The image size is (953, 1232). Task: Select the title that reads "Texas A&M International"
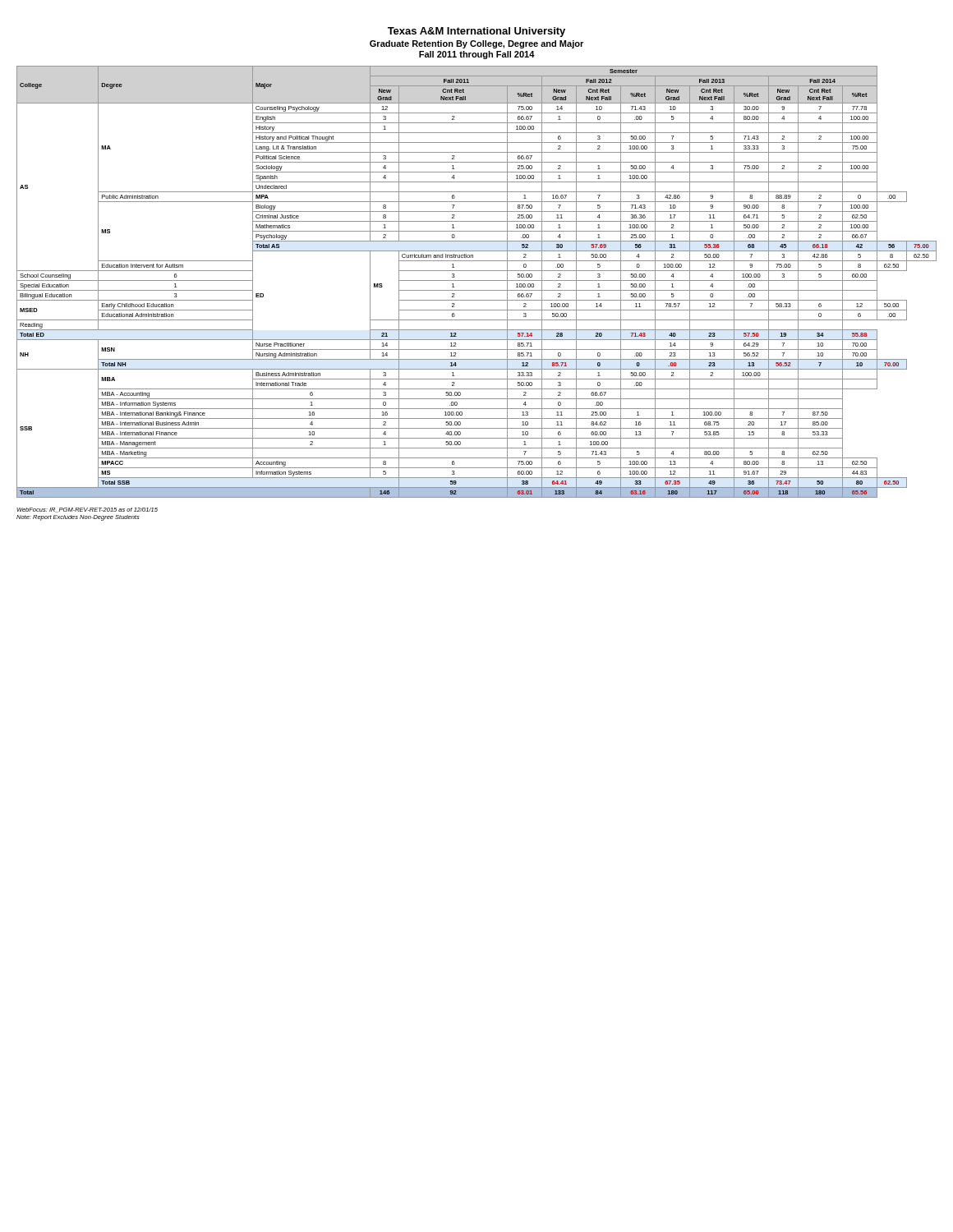[x=476, y=31]
